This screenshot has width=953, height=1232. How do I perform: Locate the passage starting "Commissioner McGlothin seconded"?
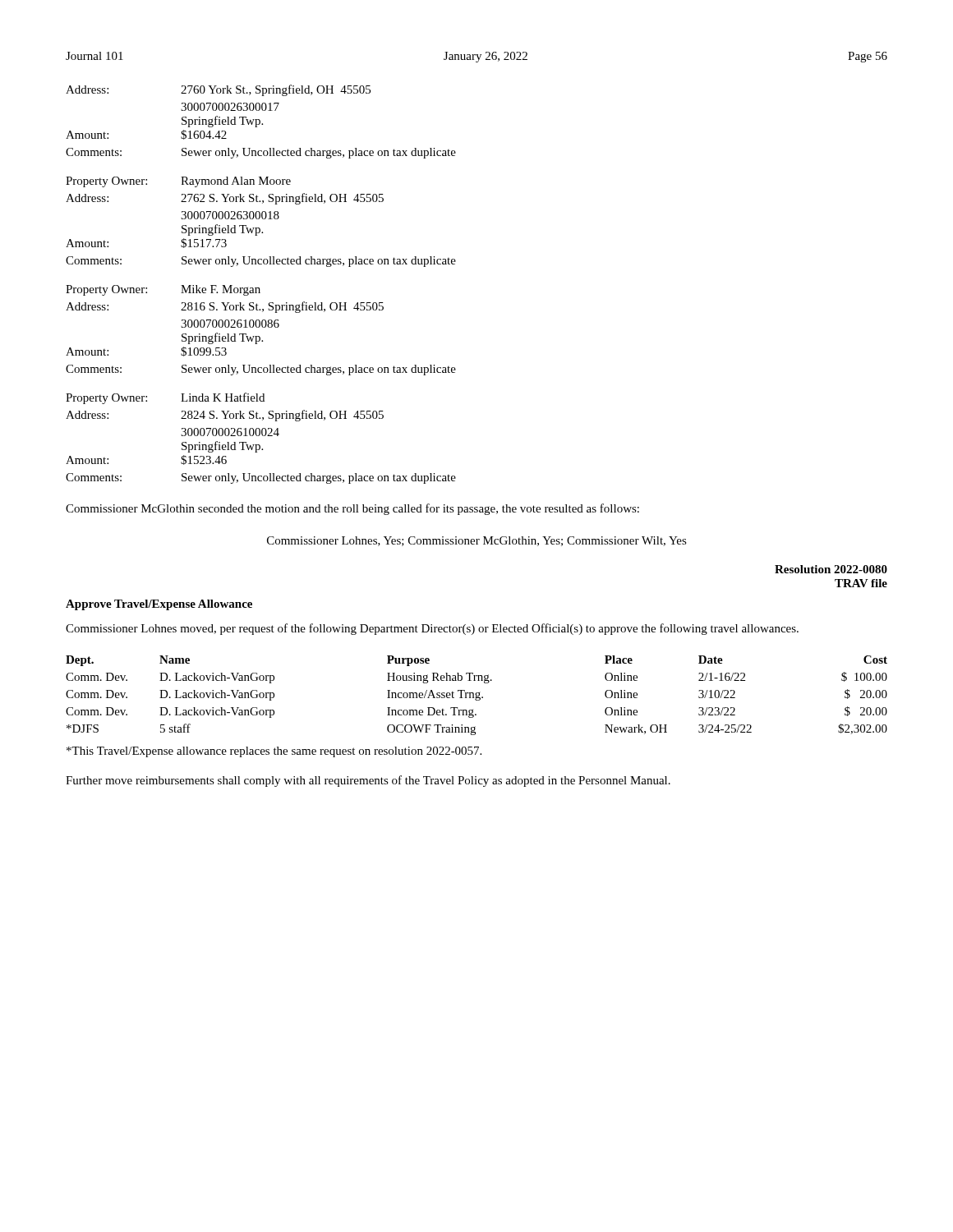353,508
